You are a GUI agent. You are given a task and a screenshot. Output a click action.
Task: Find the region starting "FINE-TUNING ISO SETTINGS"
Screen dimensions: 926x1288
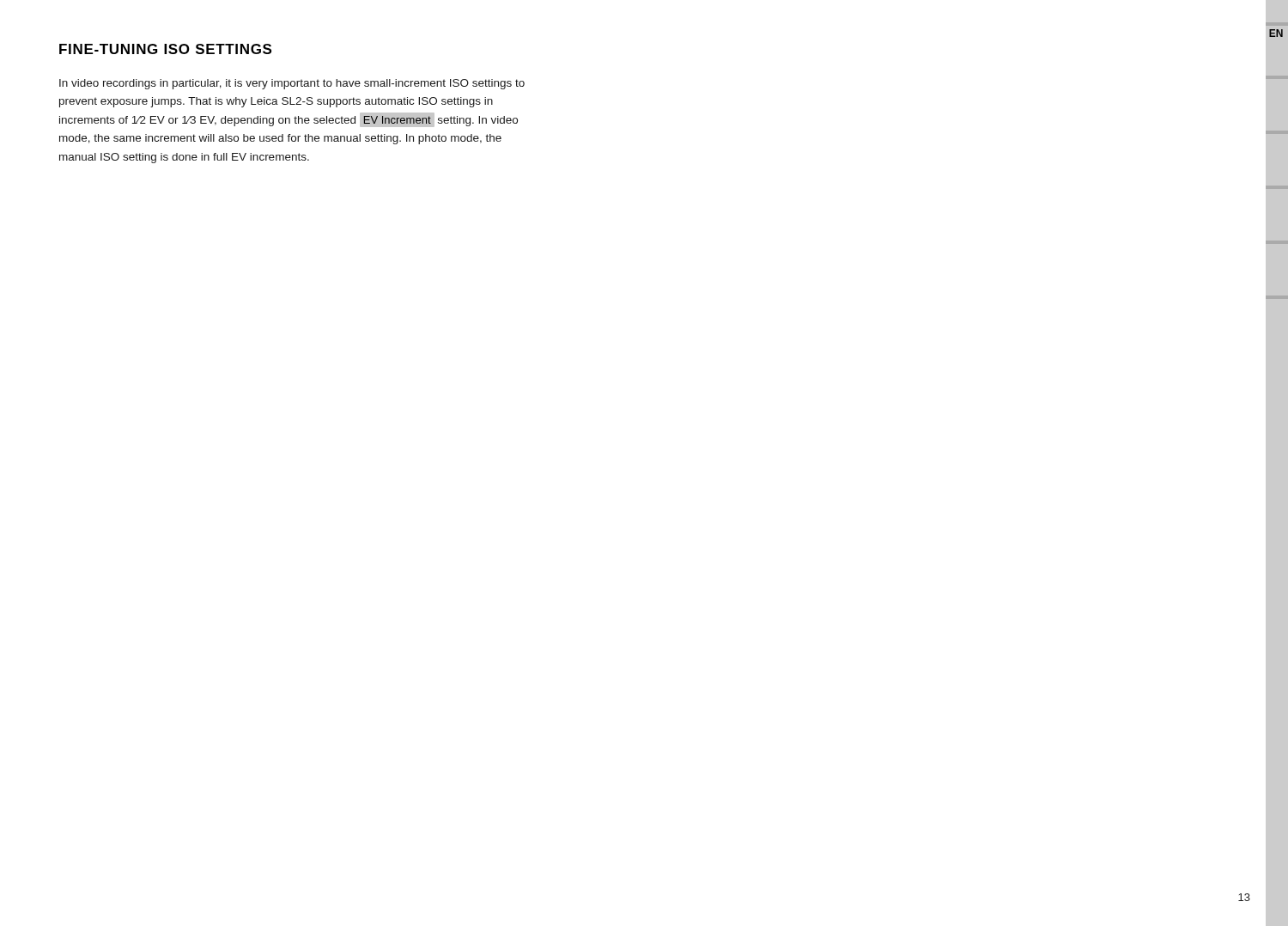(x=166, y=49)
